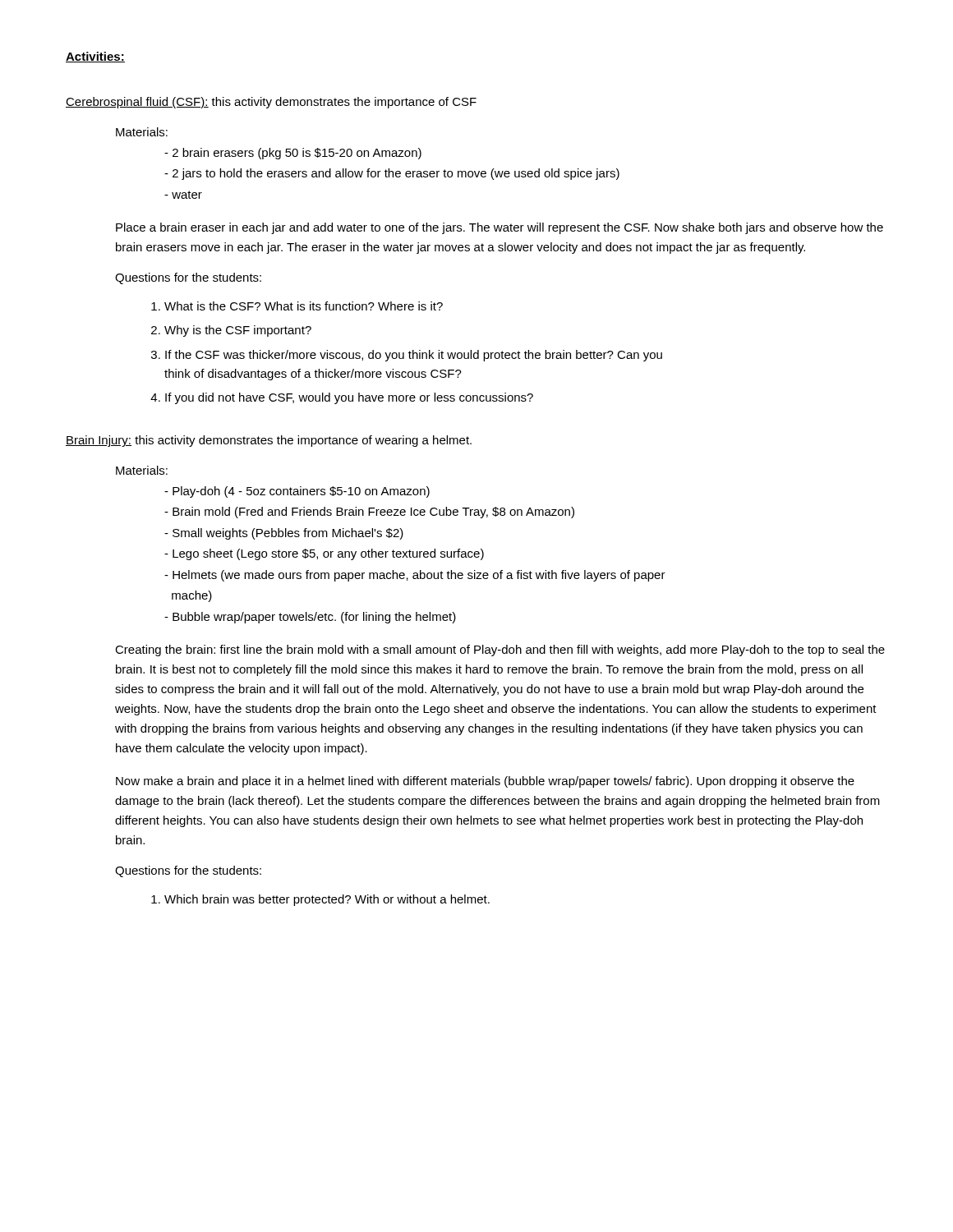Image resolution: width=953 pixels, height=1232 pixels.
Task: Navigate to the passage starting "Place a brain"
Action: [499, 237]
